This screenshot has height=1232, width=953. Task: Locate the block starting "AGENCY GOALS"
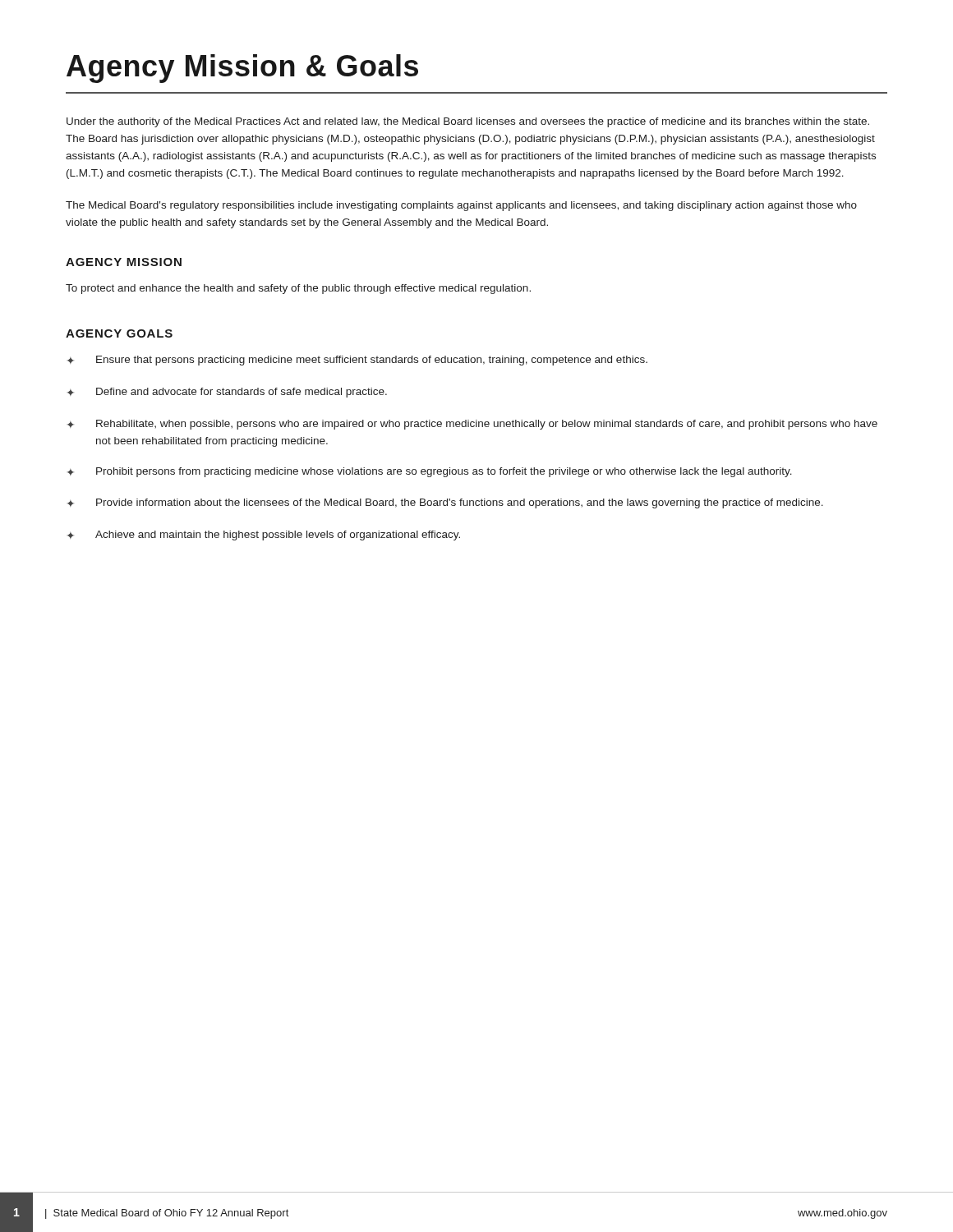(x=120, y=333)
